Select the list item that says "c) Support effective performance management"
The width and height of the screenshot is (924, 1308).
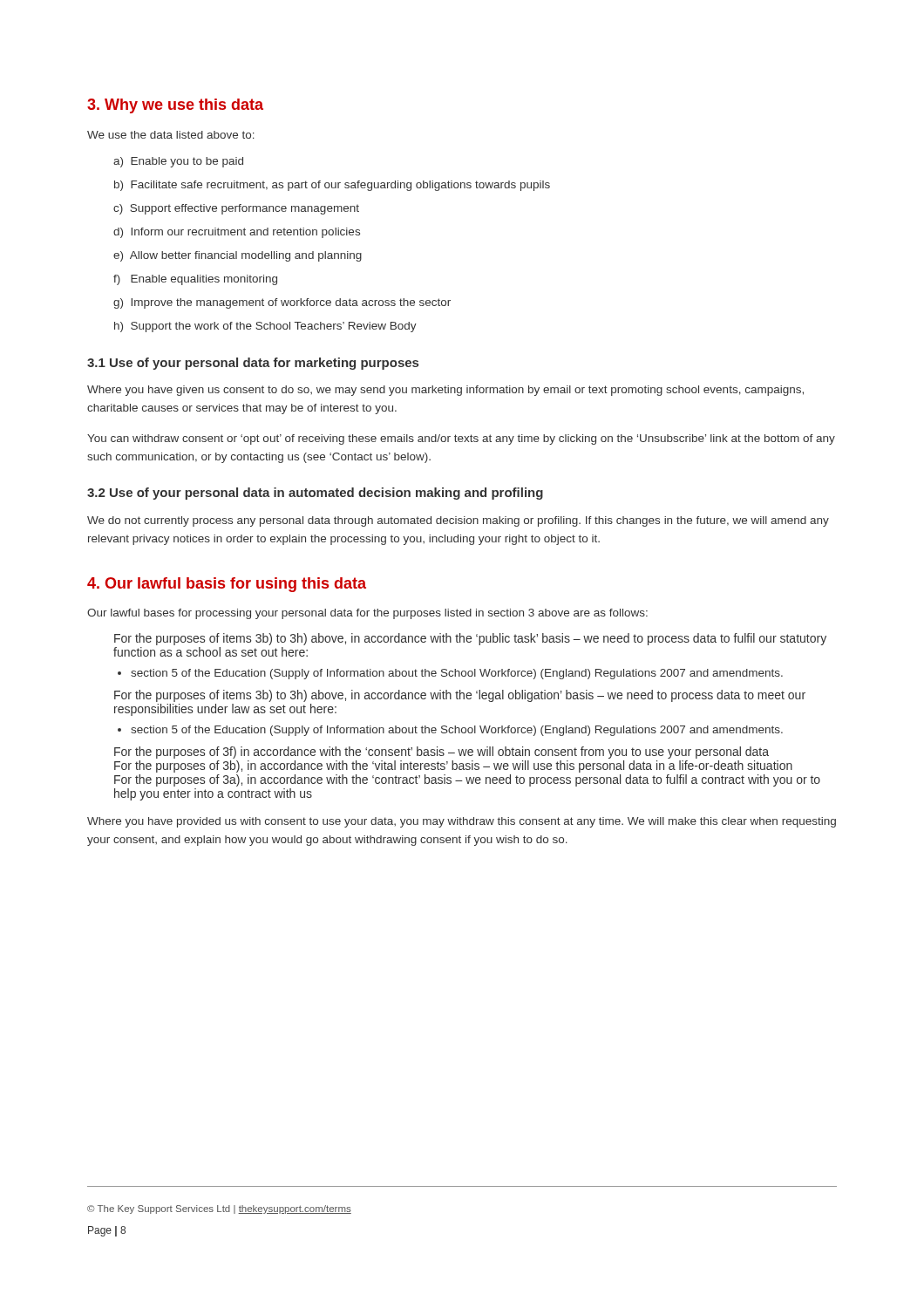click(x=236, y=209)
